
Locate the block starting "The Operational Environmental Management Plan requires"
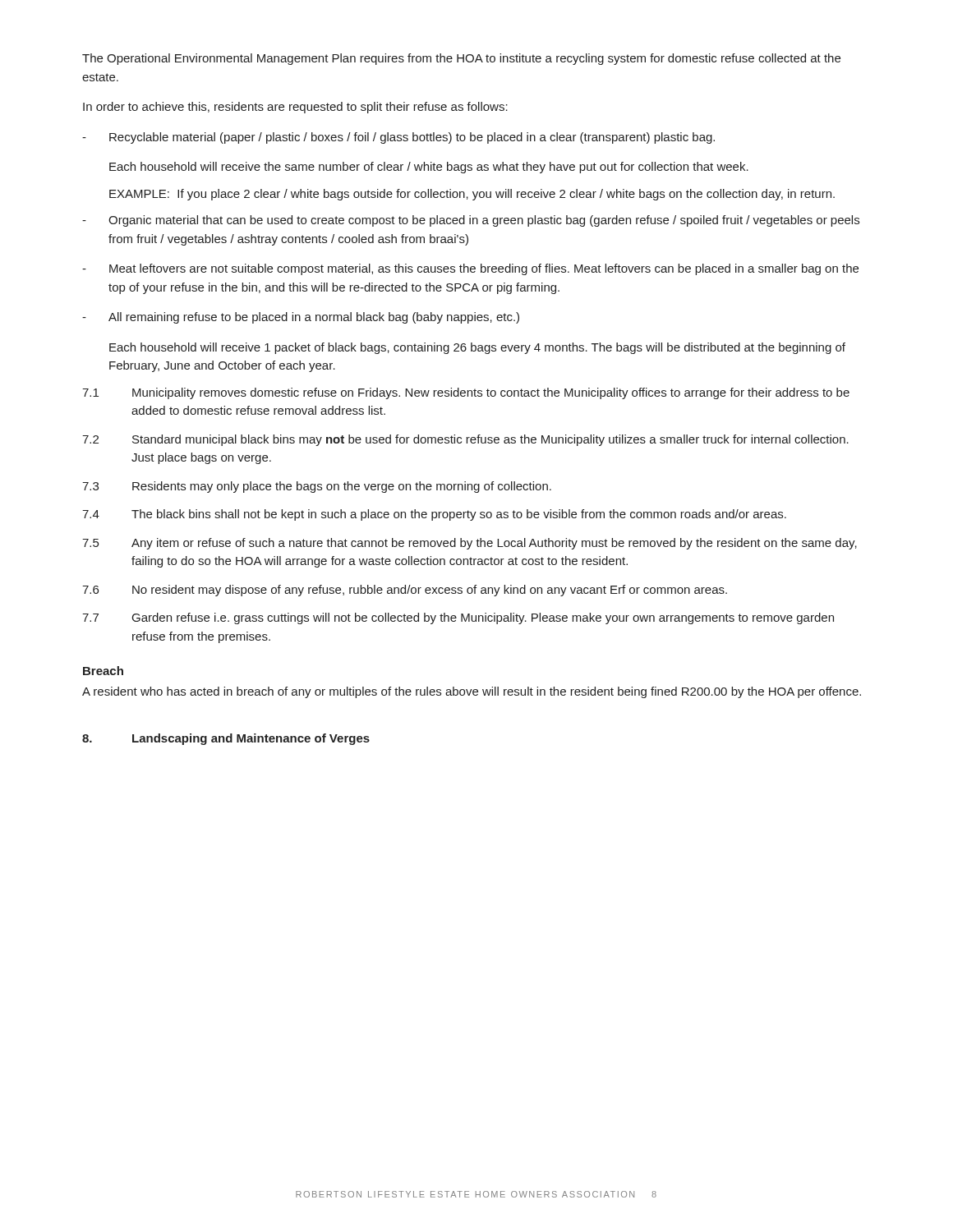pyautogui.click(x=462, y=67)
